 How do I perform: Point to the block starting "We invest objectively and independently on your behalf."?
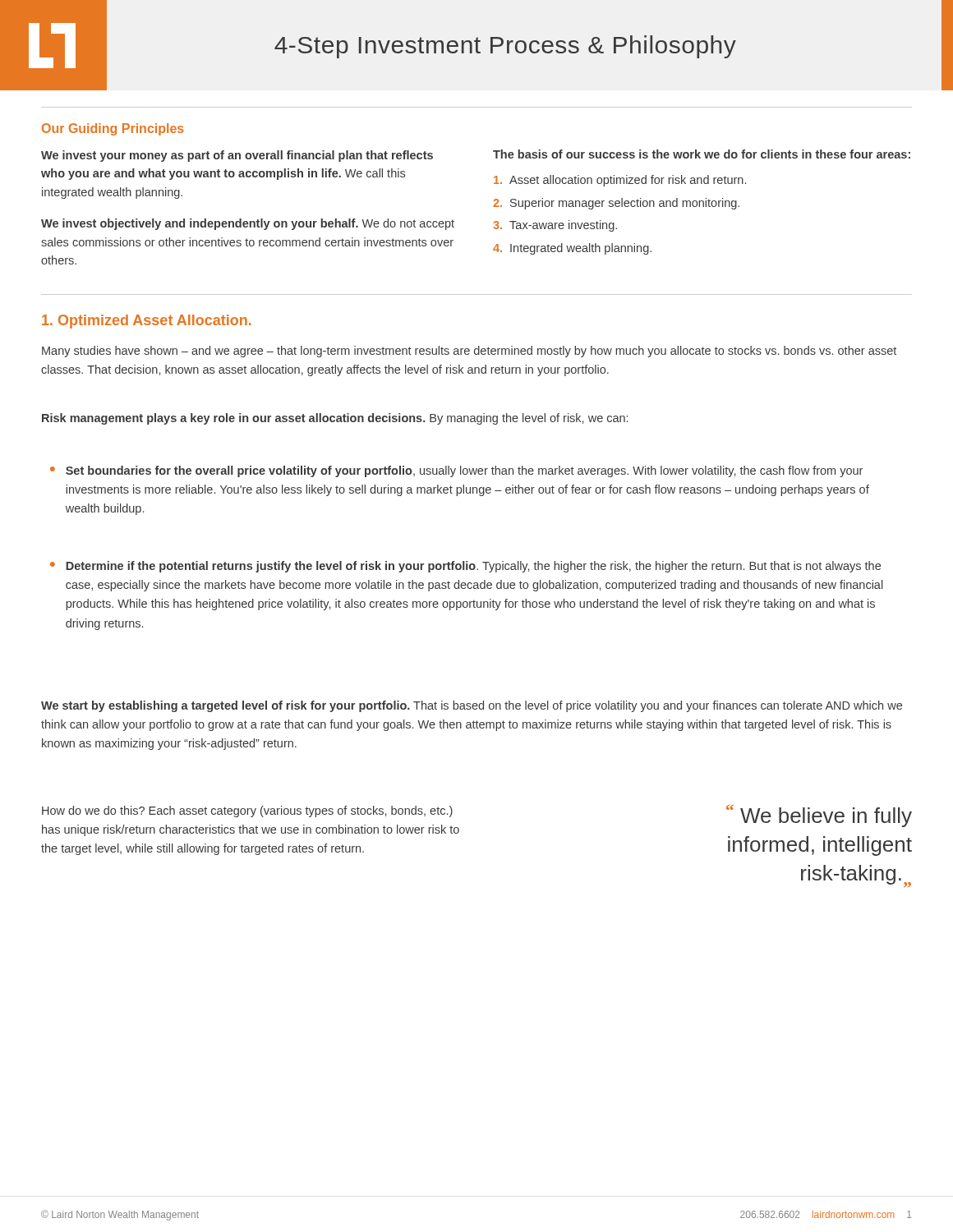[x=248, y=242]
